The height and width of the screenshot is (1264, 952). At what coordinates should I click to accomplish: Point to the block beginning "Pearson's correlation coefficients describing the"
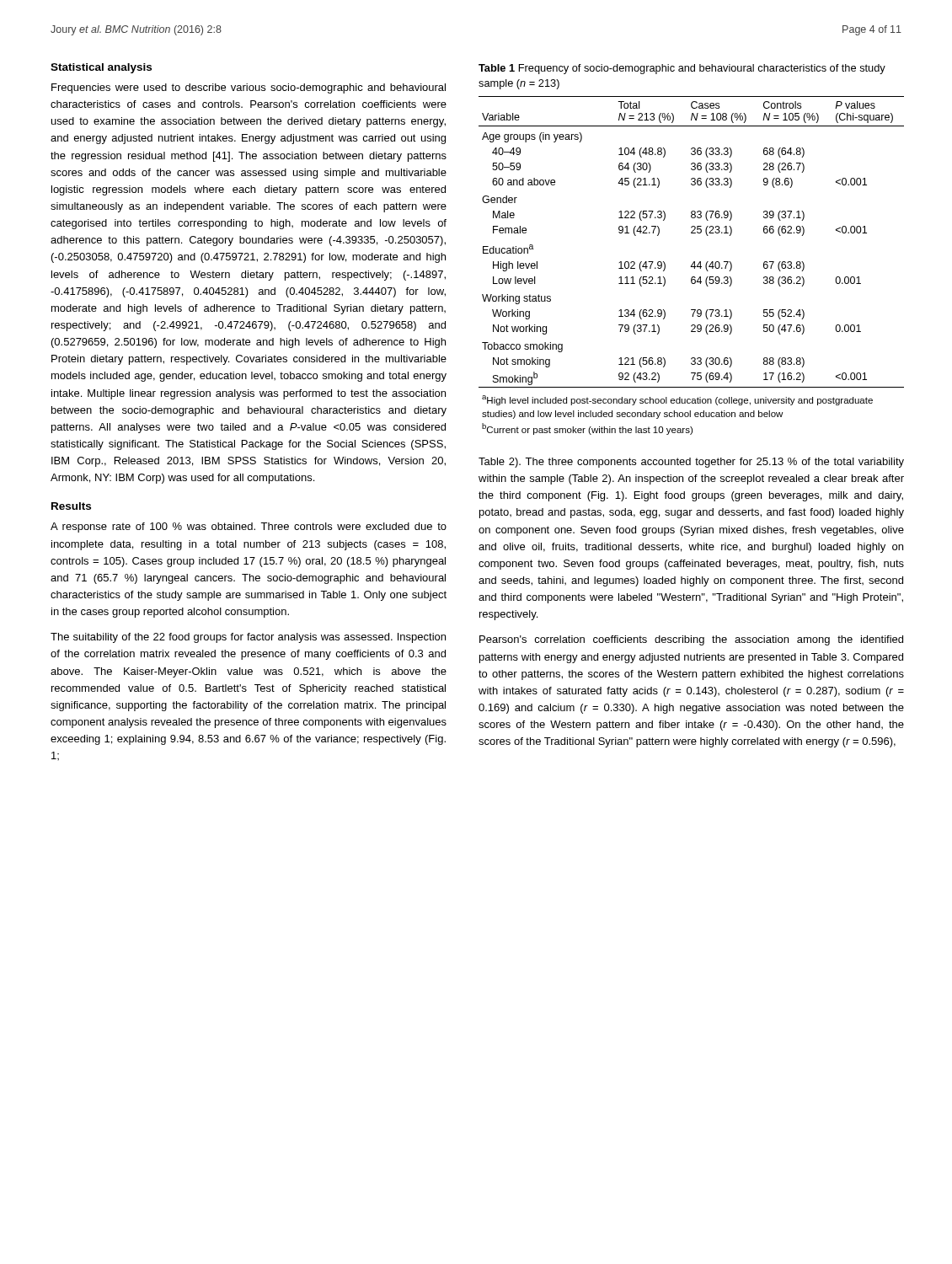[691, 690]
